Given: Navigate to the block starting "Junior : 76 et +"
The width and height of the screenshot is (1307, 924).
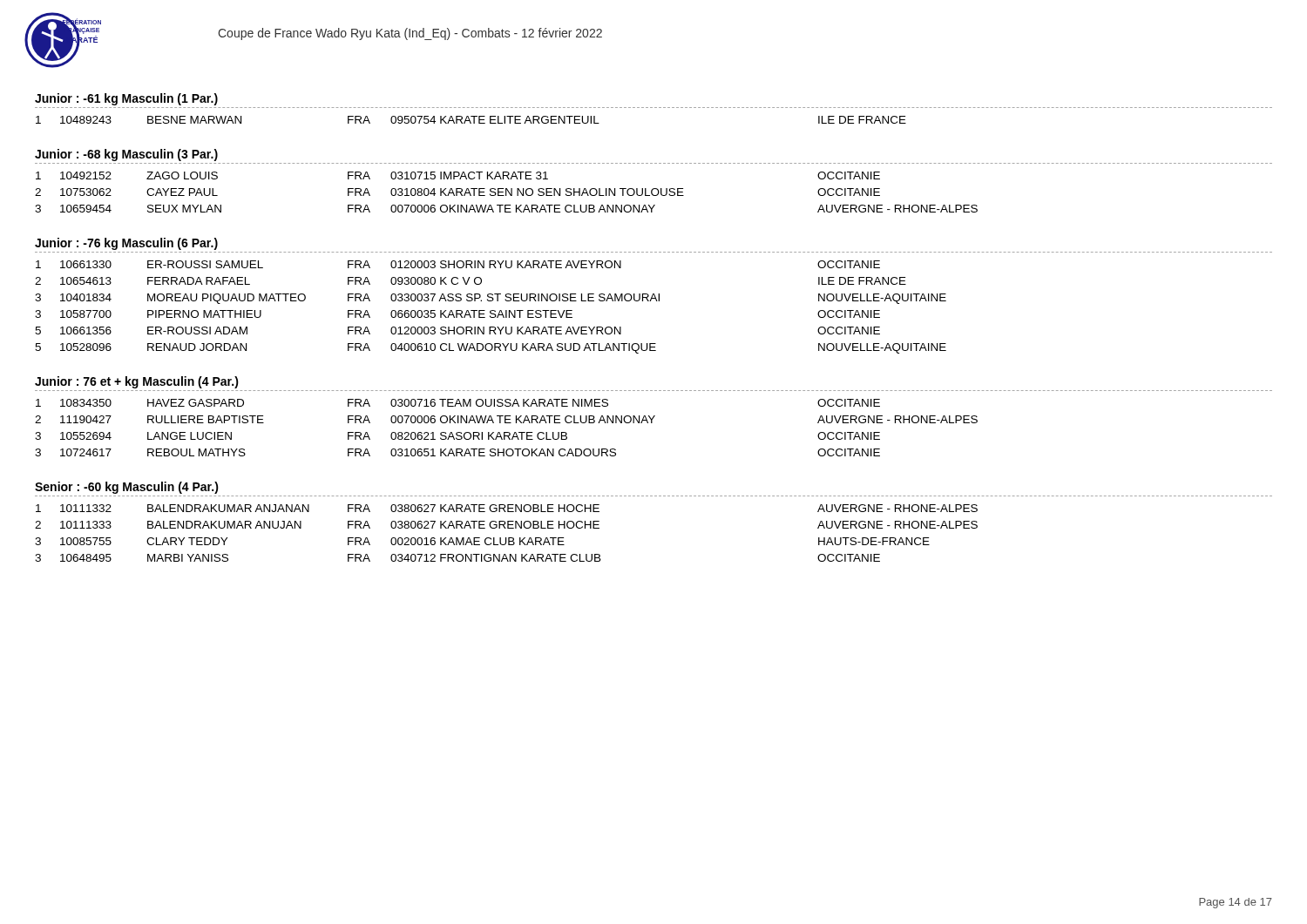Looking at the screenshot, I should pyautogui.click(x=137, y=381).
